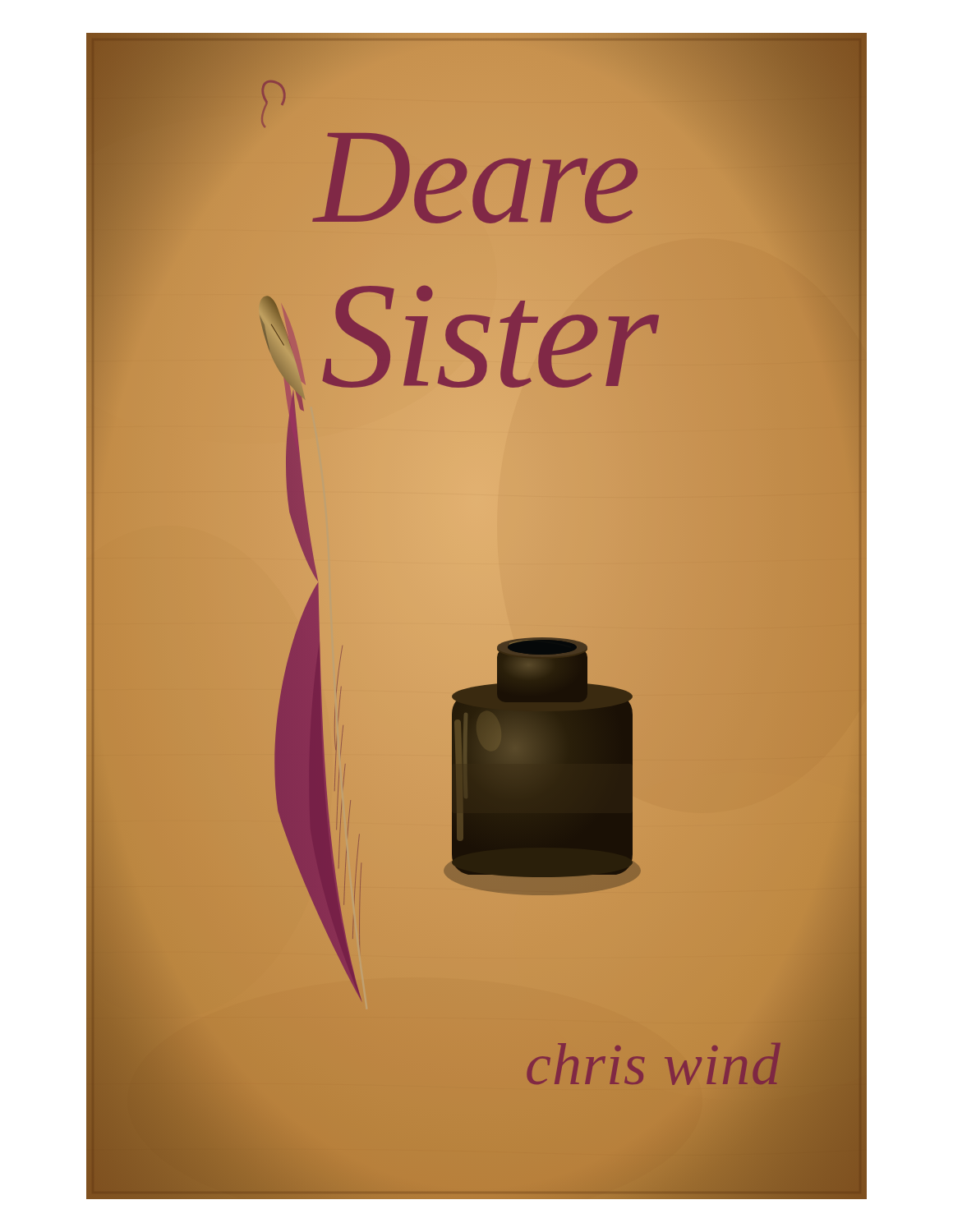Locate the illustration
The image size is (953, 1232).
(476, 616)
